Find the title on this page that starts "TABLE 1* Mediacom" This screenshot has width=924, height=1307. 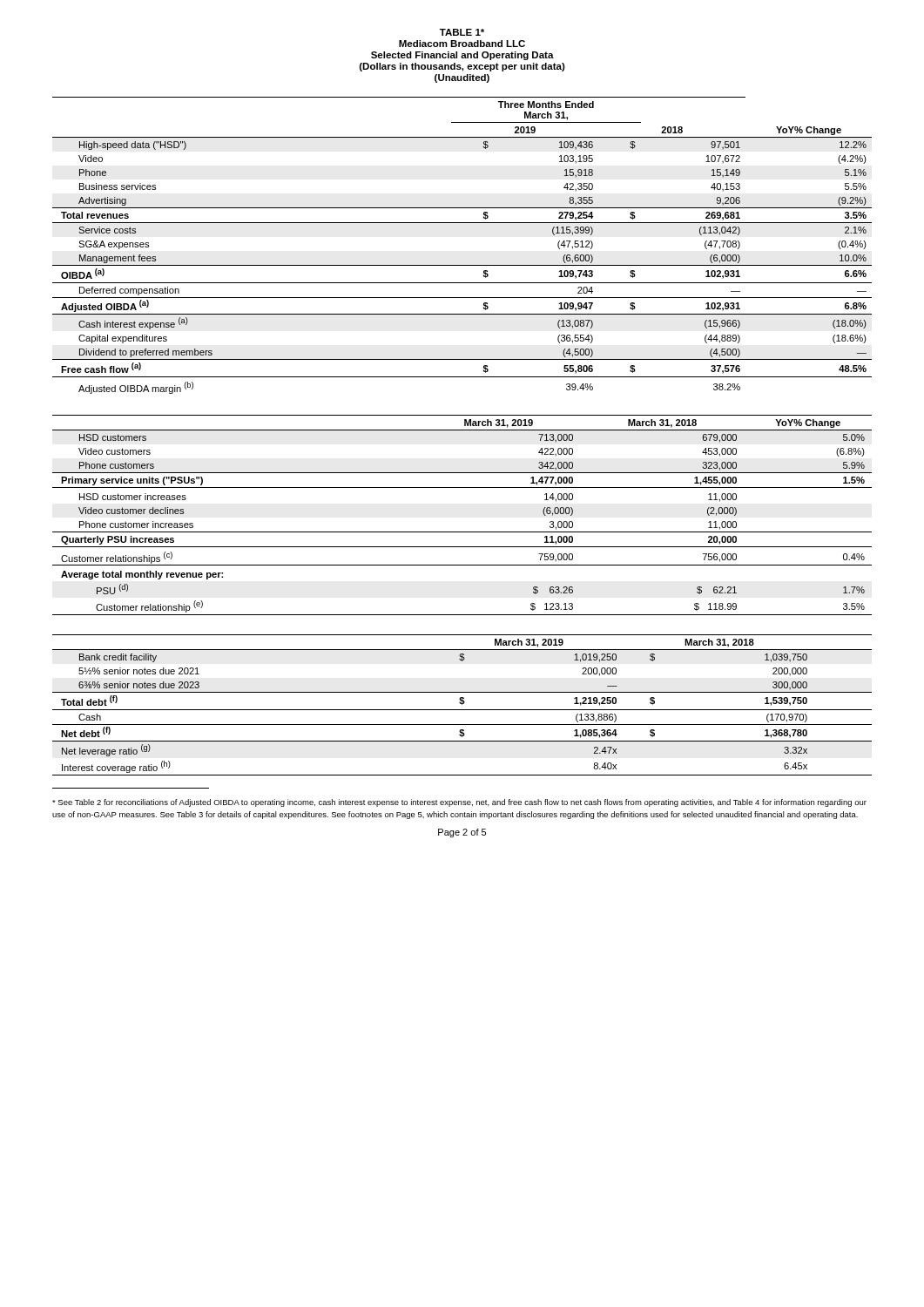[462, 55]
